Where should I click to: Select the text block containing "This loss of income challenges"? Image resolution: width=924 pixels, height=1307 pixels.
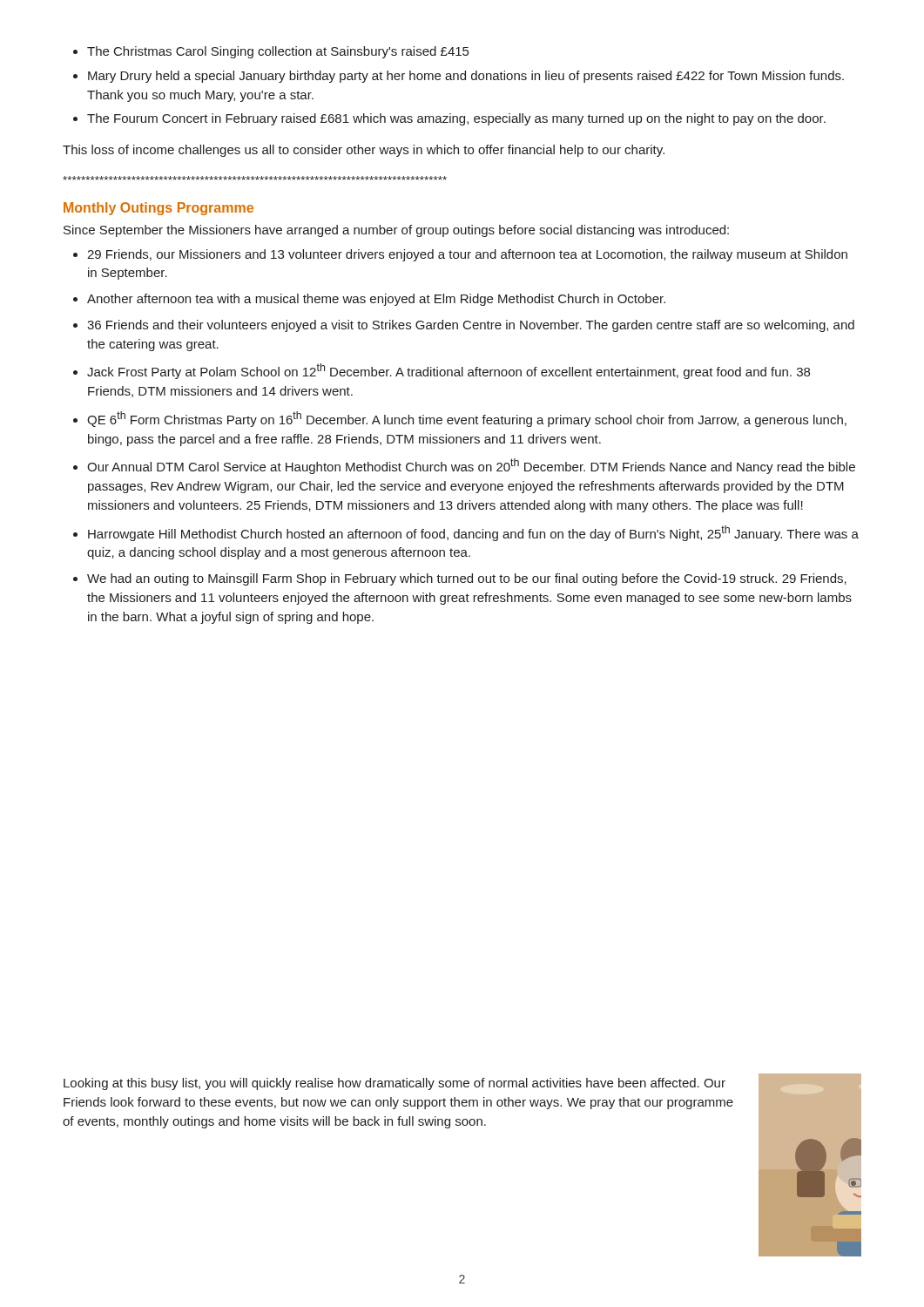click(x=364, y=149)
